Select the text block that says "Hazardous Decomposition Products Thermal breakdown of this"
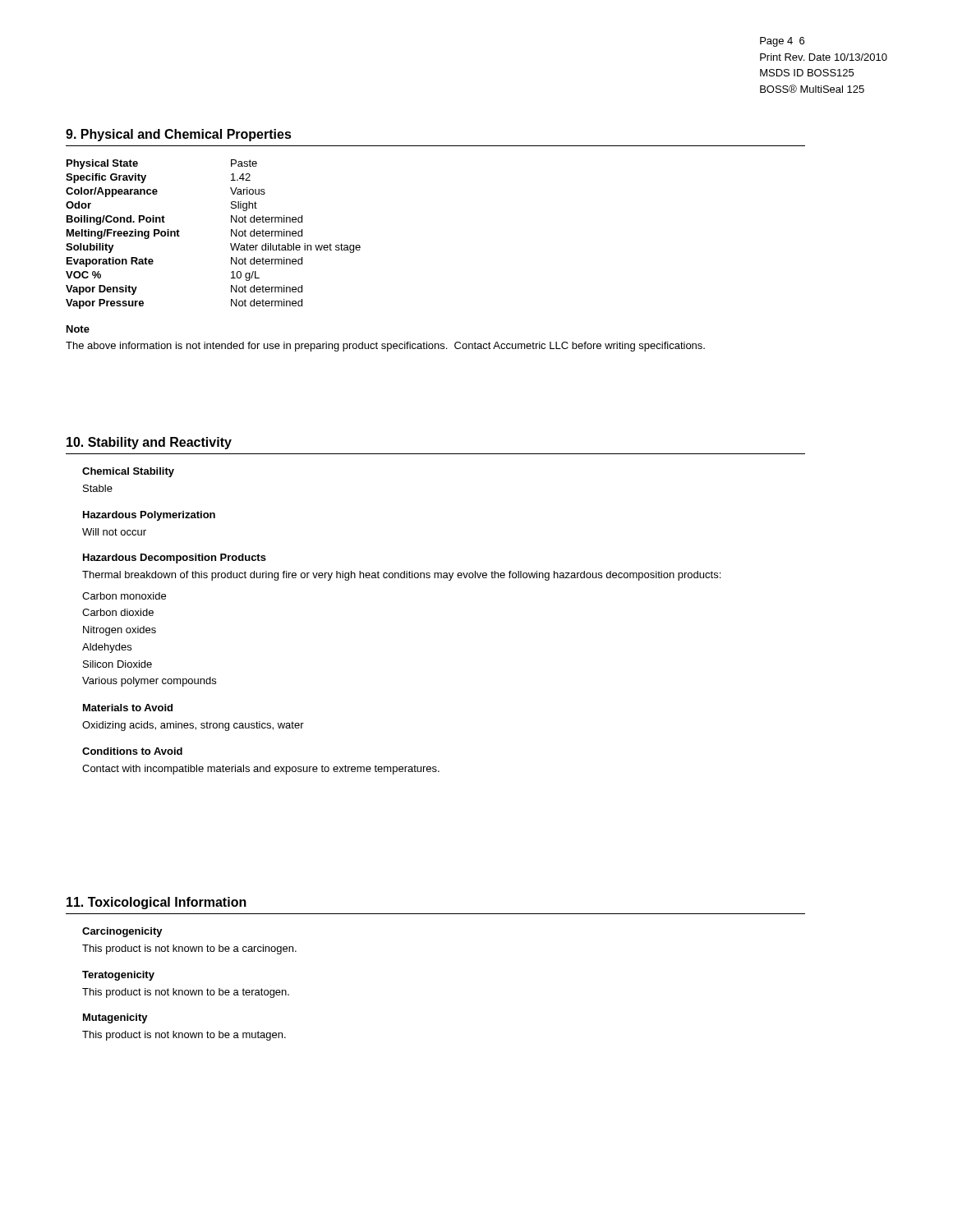The height and width of the screenshot is (1232, 953). coord(175,559)
